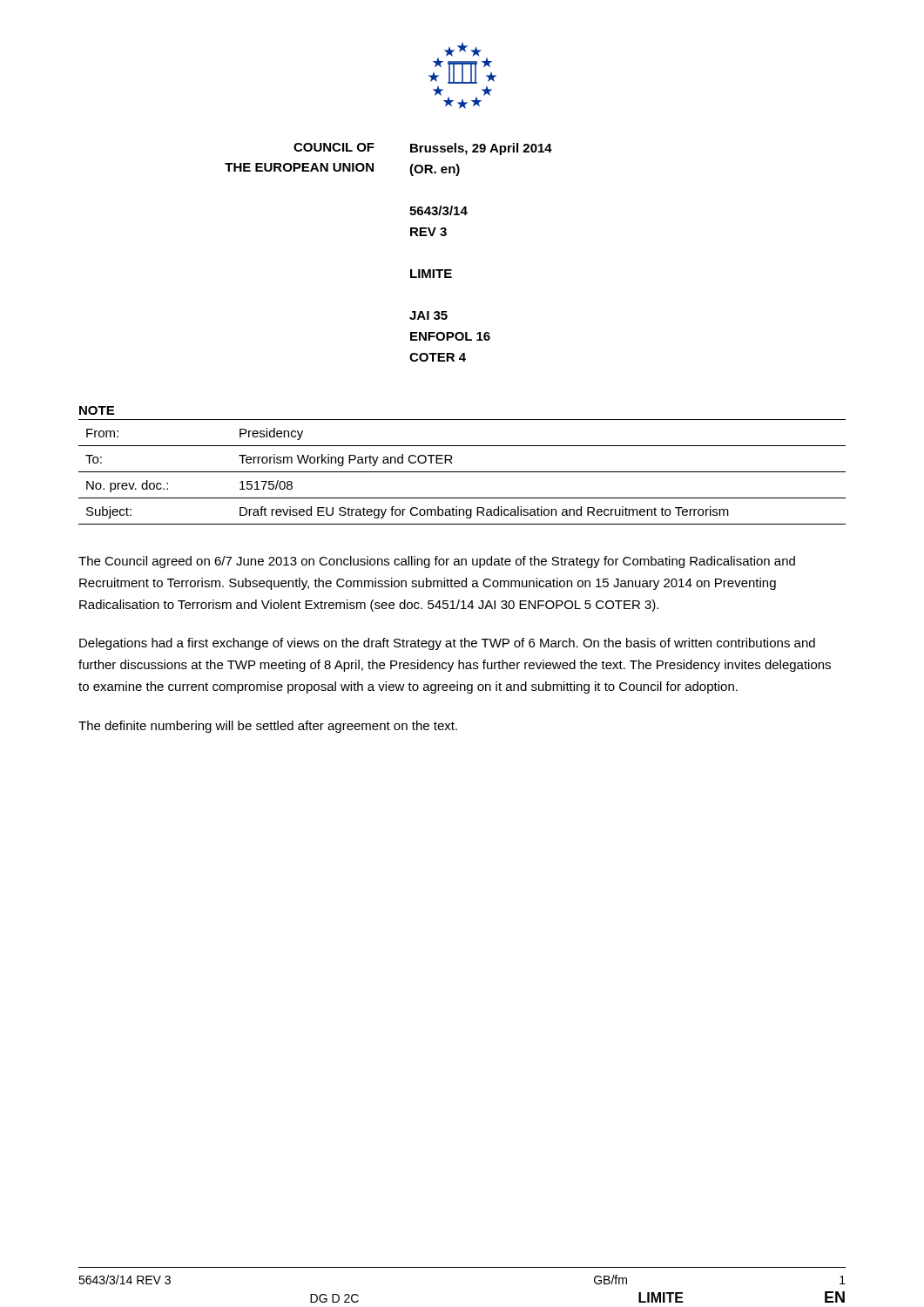Select the text block containing "Delegations had a first exchange of views on"
Viewport: 924px width, 1307px height.
click(x=455, y=664)
